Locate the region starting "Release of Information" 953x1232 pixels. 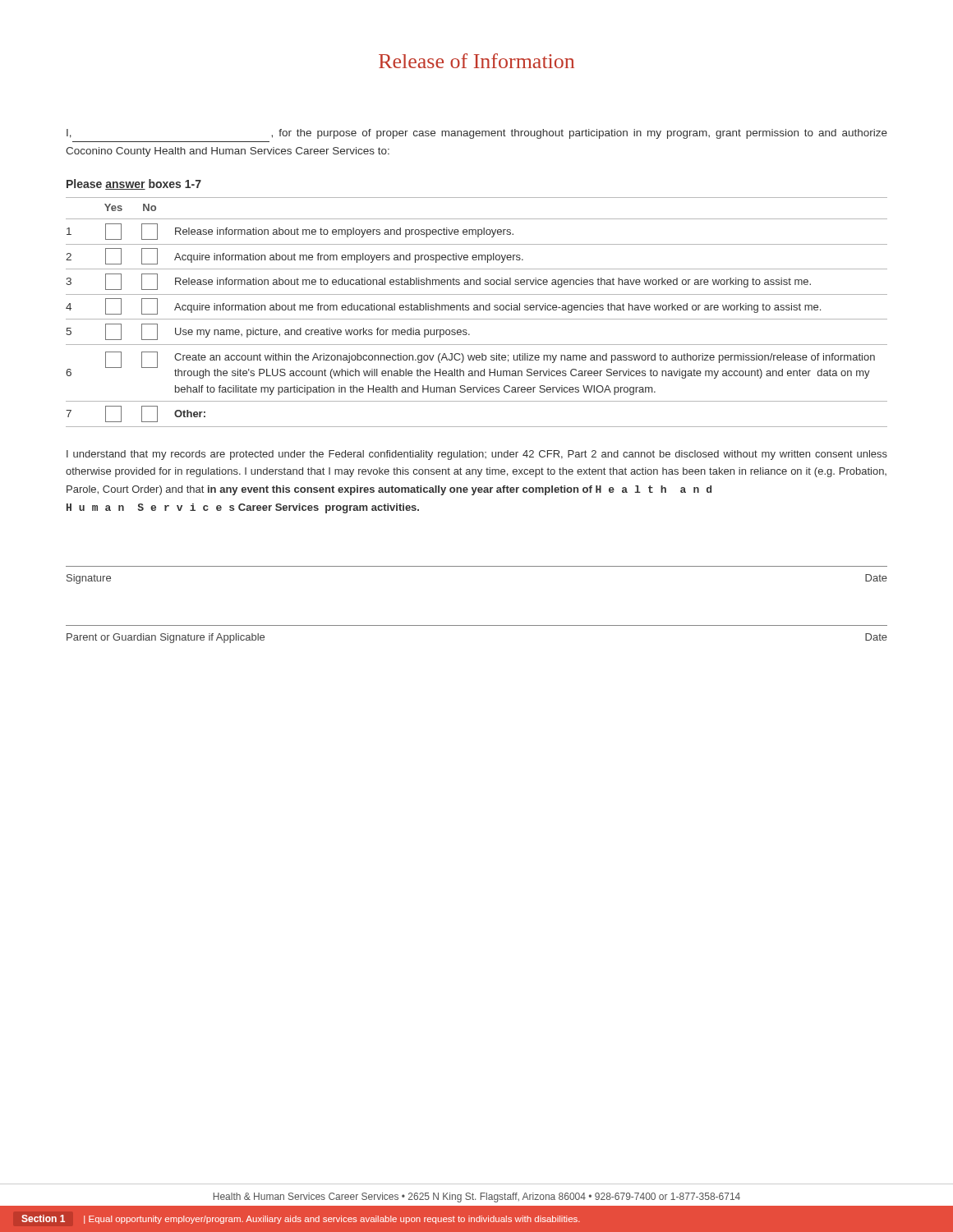point(476,61)
